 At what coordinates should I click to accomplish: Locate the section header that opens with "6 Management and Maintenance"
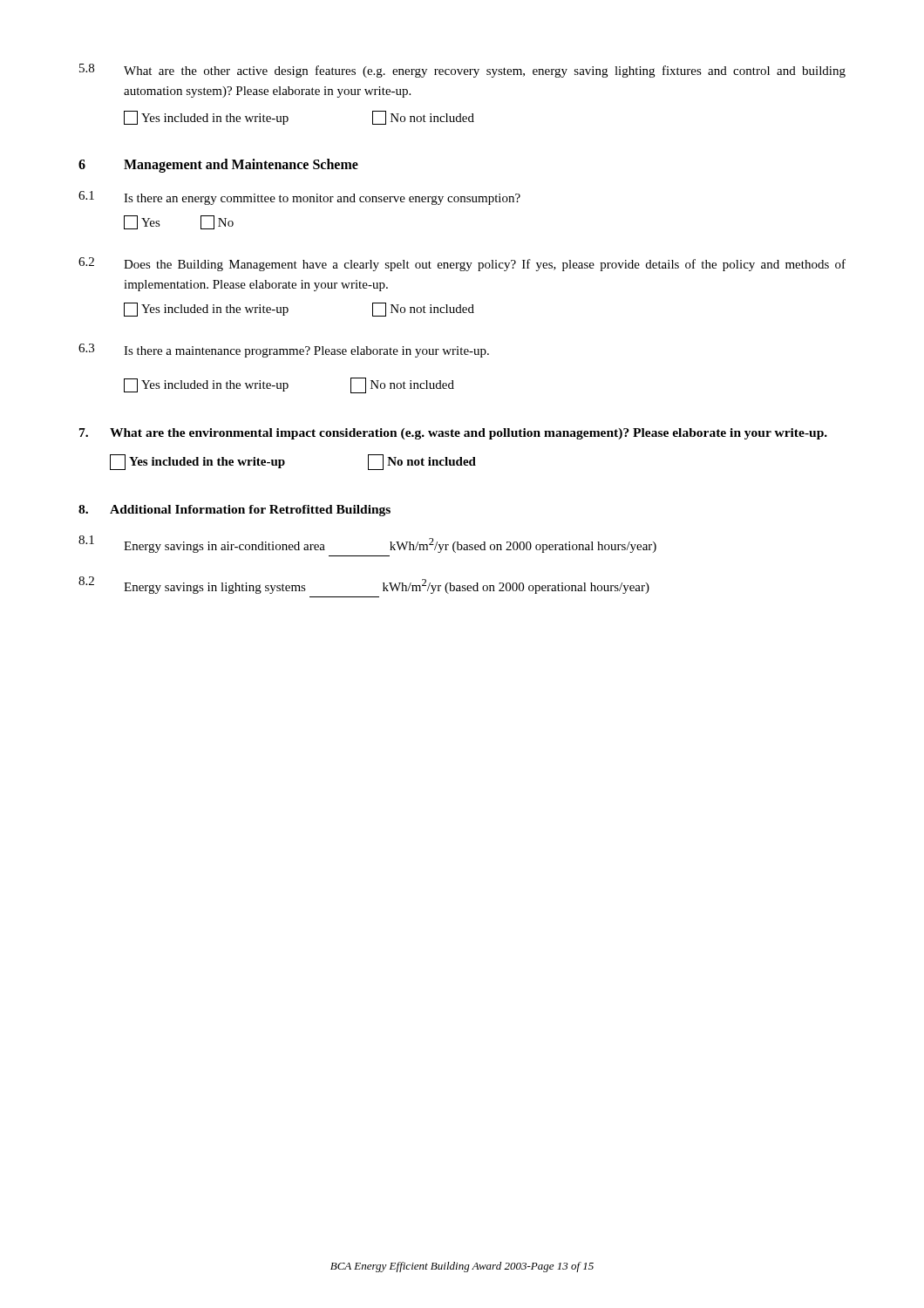(218, 164)
